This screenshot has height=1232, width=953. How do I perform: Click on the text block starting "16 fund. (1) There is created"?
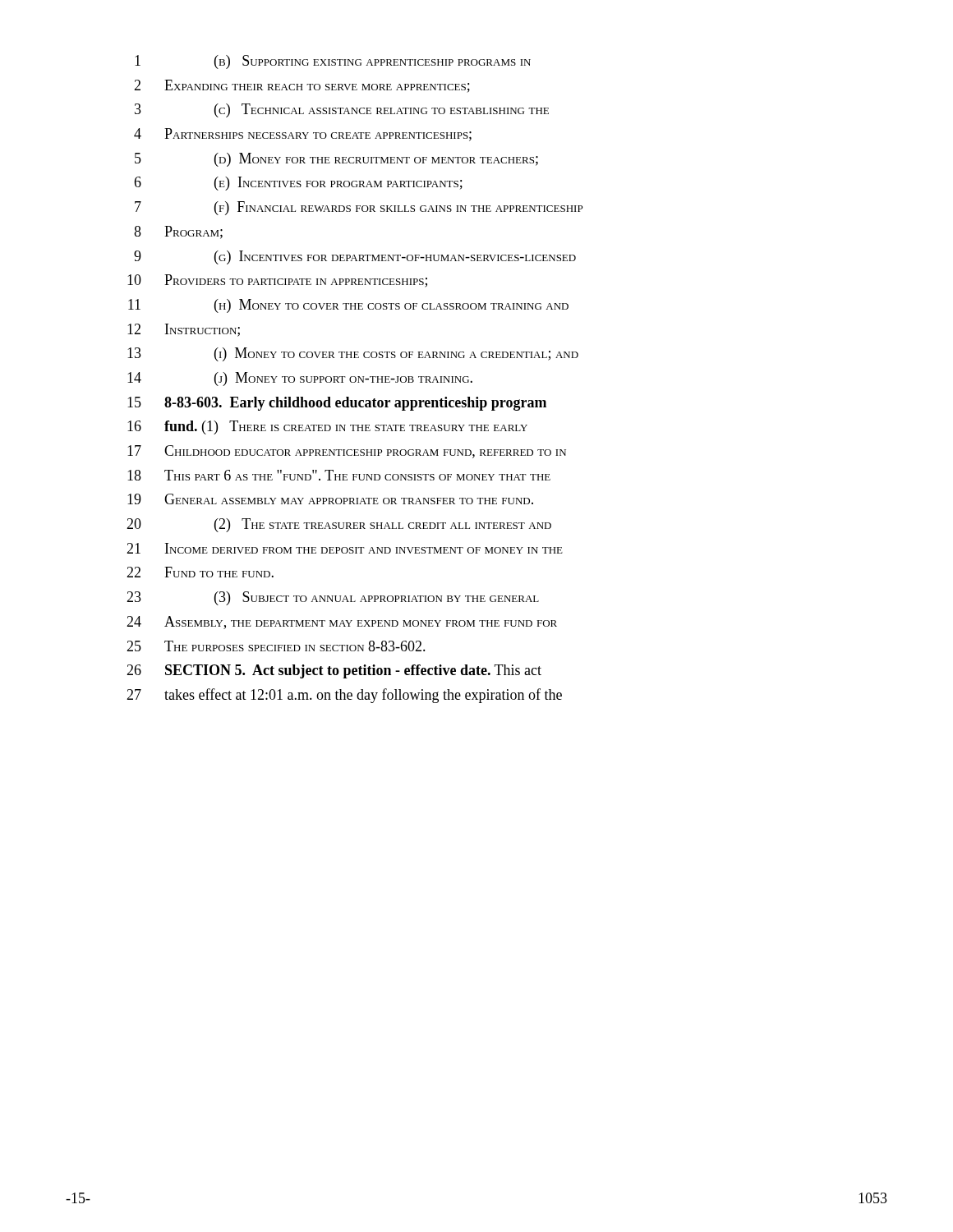[x=493, y=464]
